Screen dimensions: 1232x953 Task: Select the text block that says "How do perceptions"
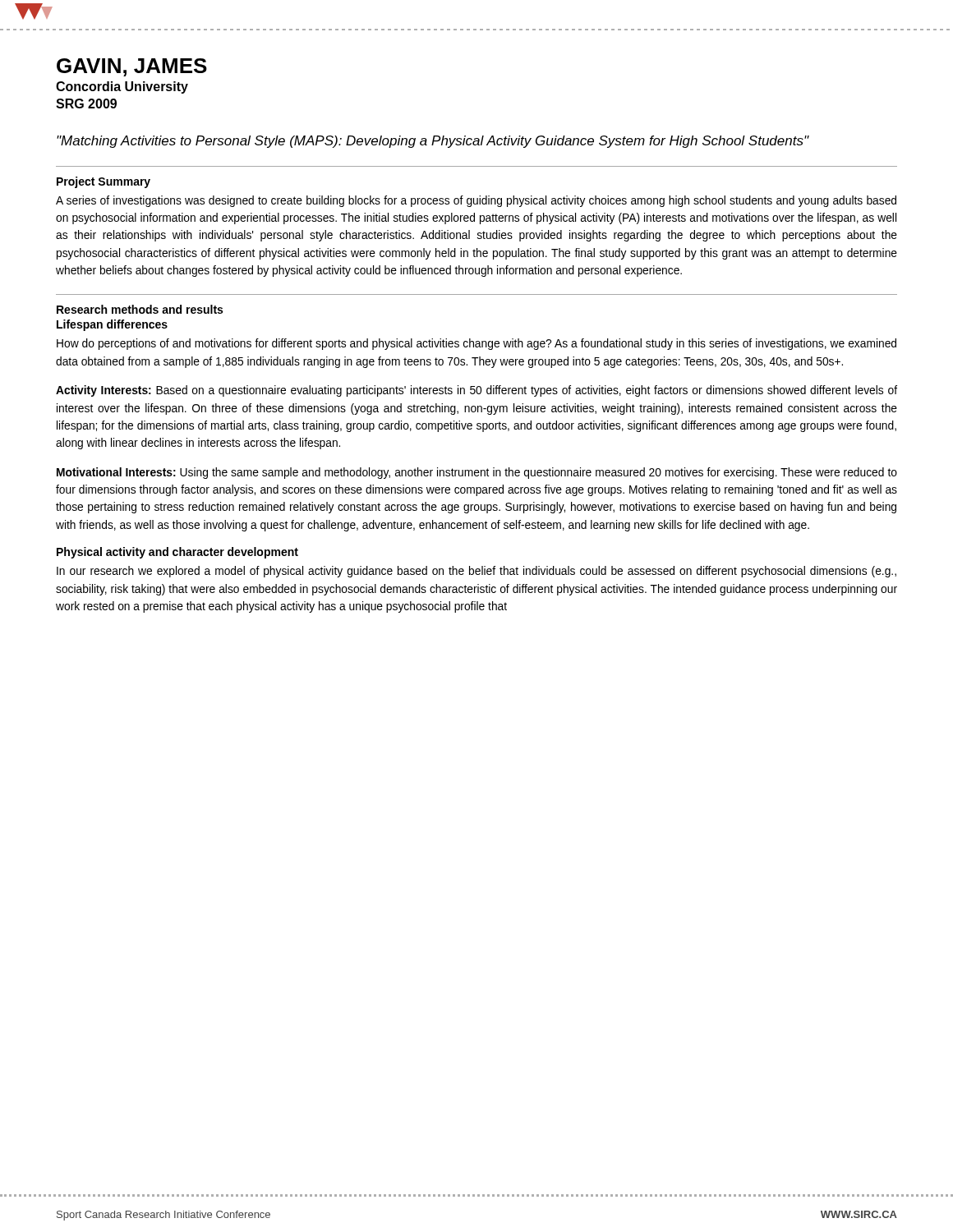click(x=476, y=353)
